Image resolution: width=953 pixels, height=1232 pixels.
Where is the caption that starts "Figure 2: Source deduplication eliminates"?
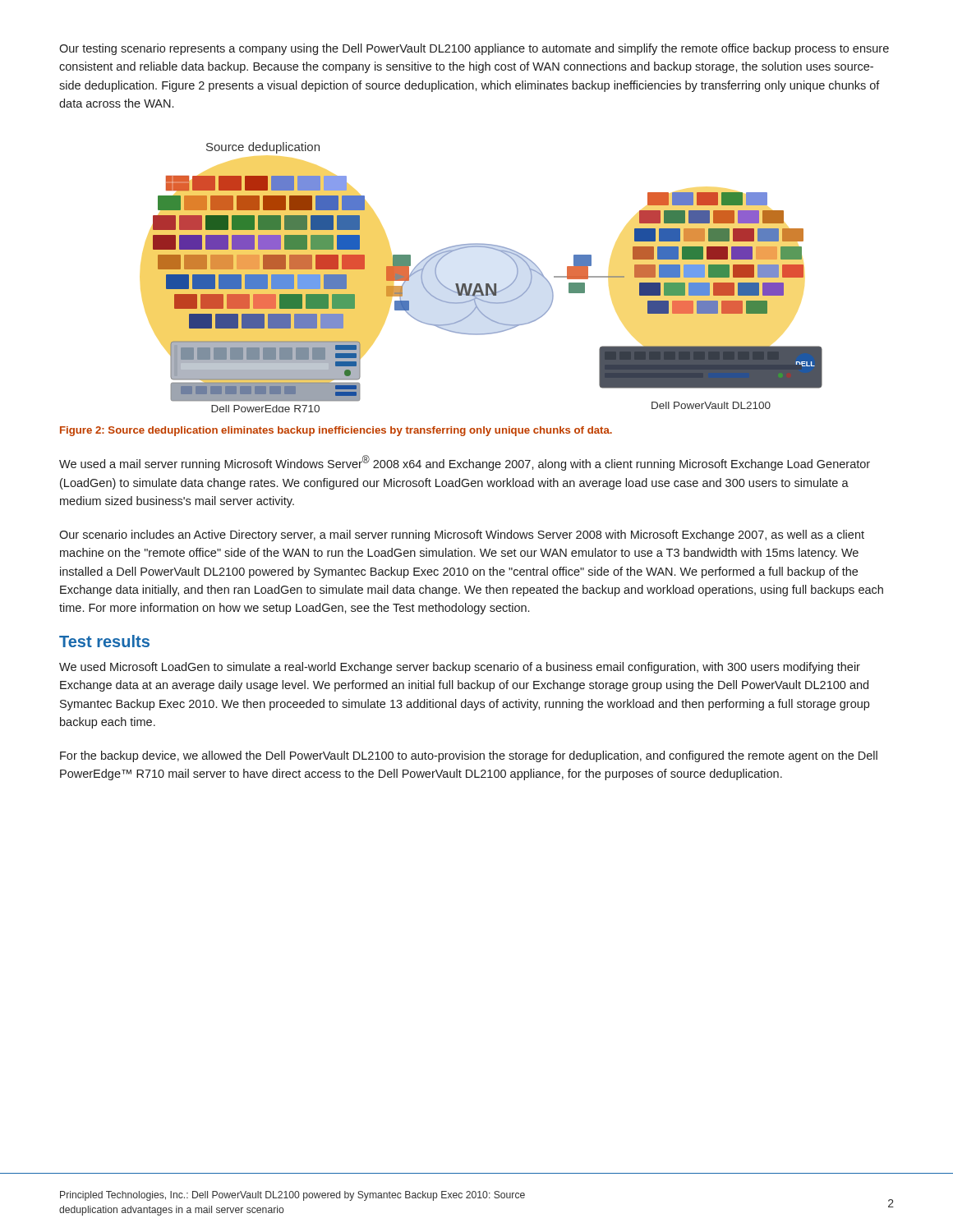(x=336, y=430)
